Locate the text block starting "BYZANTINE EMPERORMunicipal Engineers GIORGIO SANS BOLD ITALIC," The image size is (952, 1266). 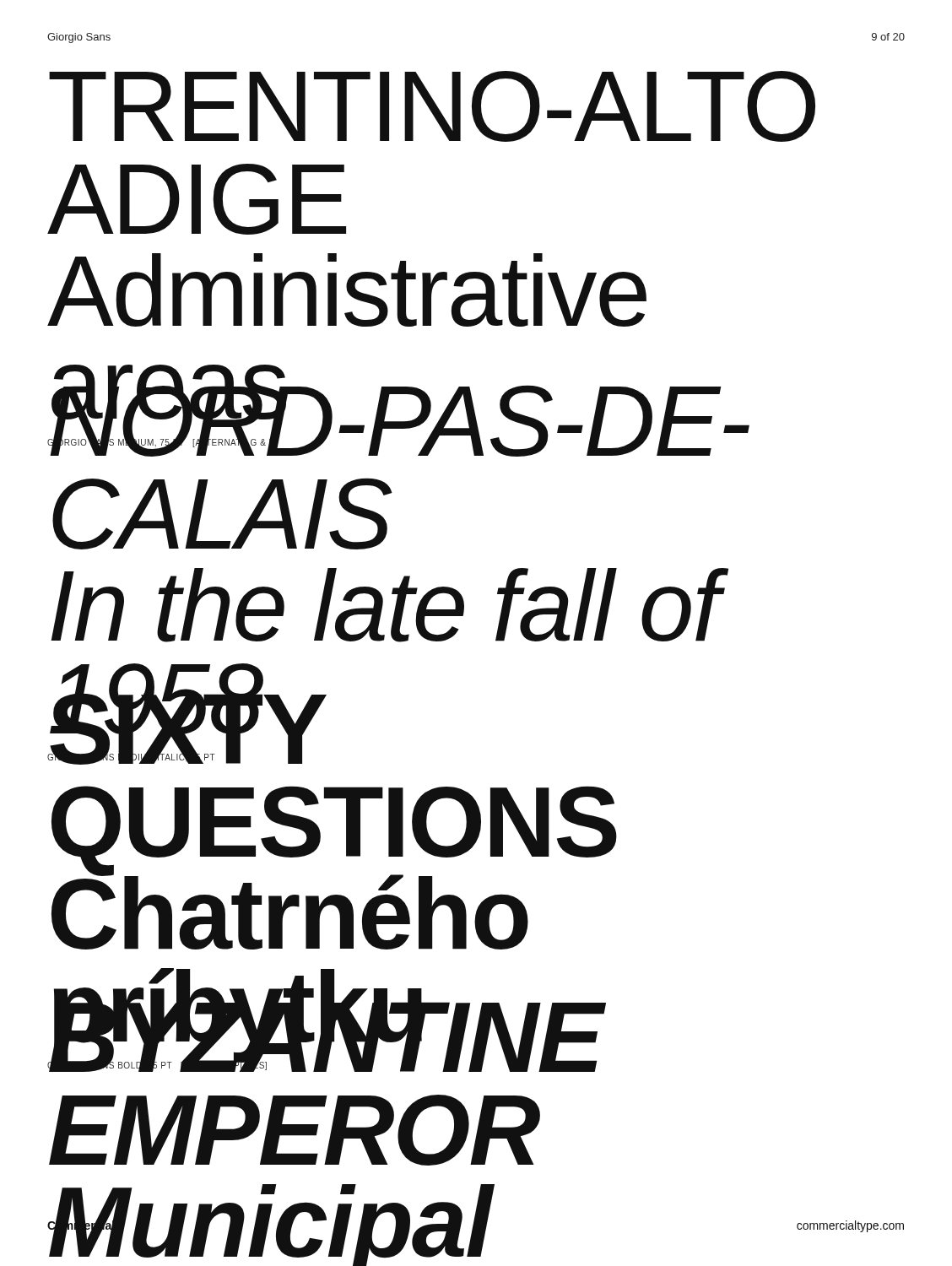click(476, 1129)
